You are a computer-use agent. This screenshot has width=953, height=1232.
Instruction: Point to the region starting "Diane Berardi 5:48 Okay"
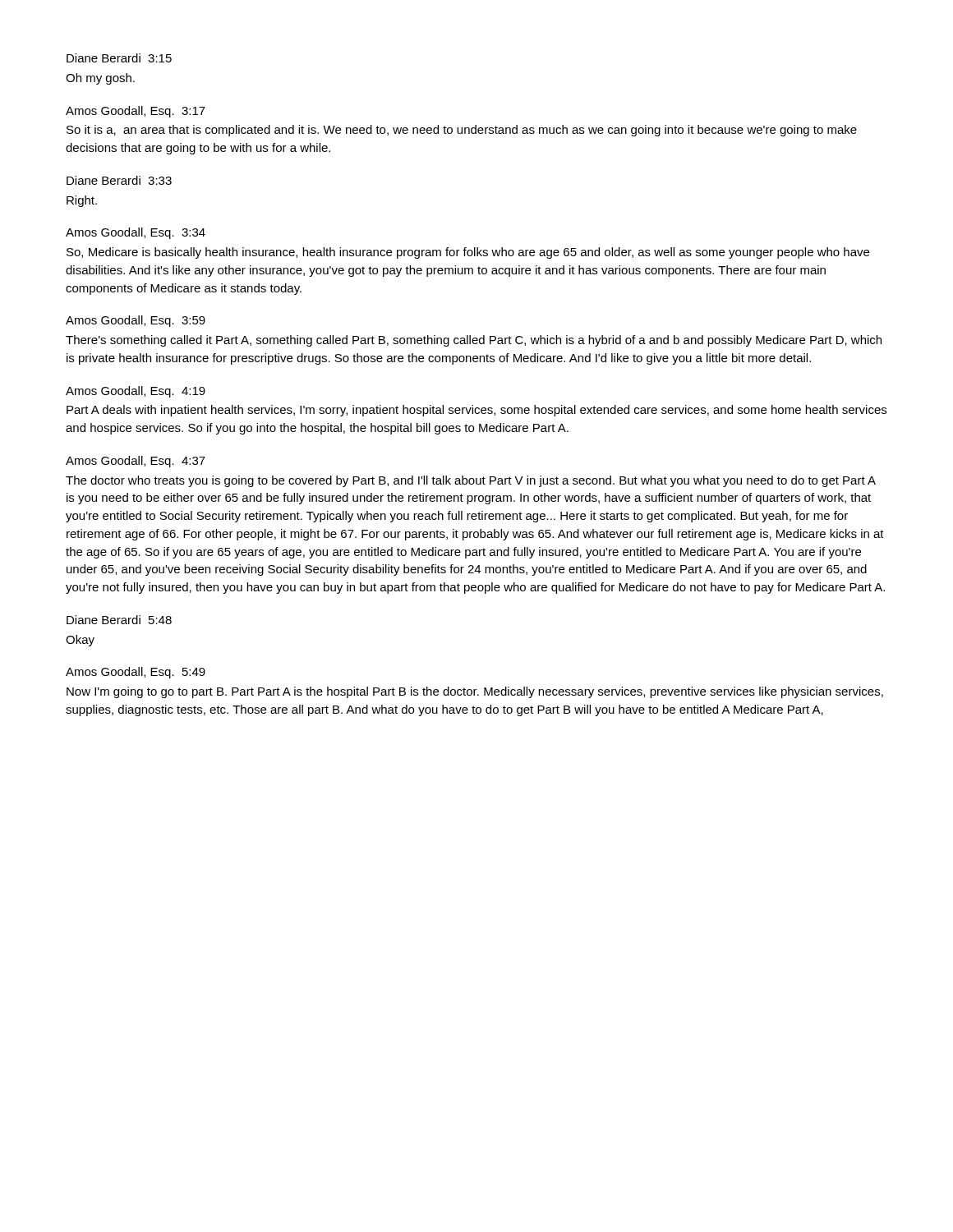tap(119, 620)
